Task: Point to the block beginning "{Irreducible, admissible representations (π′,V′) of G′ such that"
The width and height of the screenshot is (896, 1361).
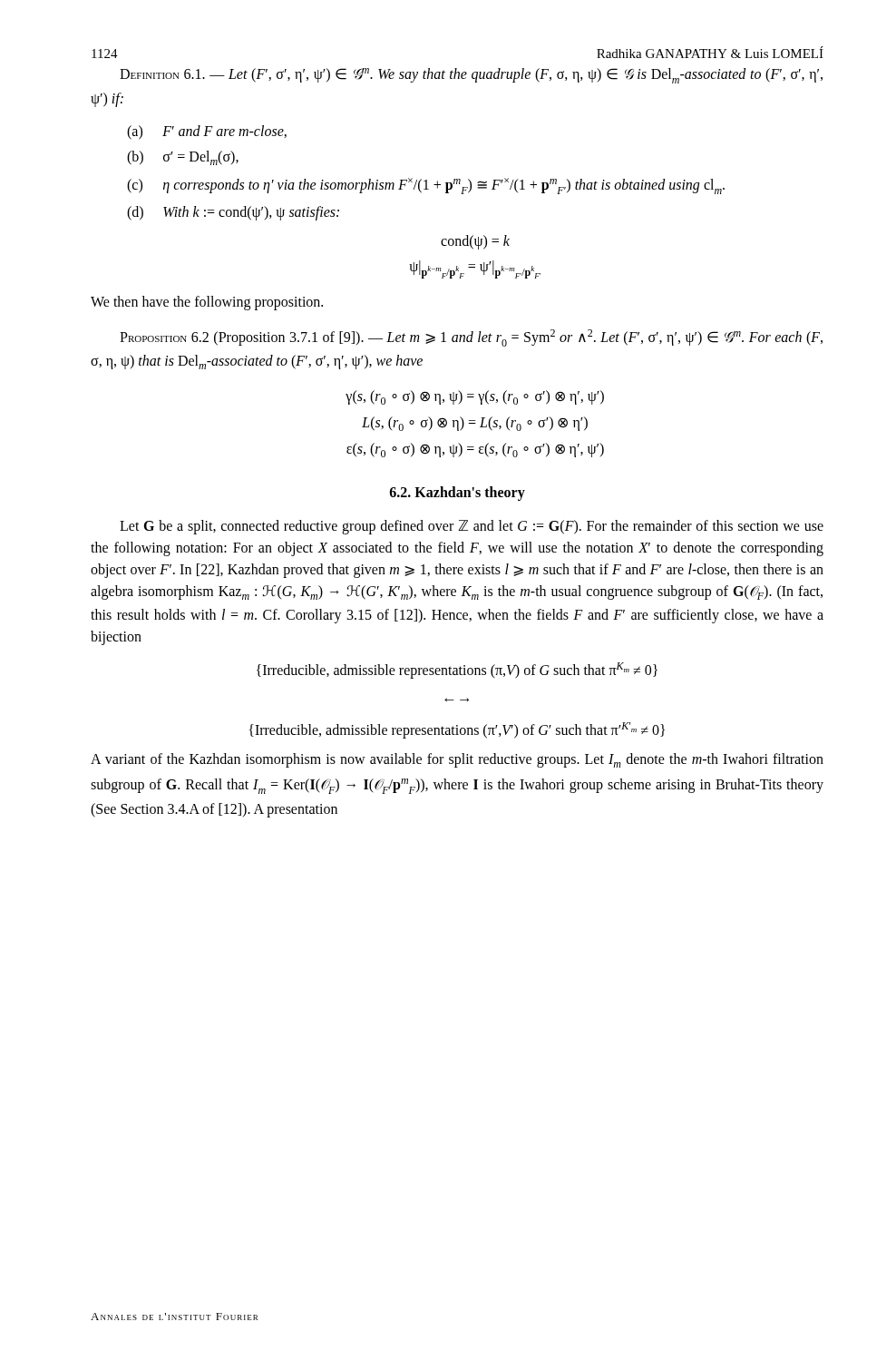Action: click(457, 728)
